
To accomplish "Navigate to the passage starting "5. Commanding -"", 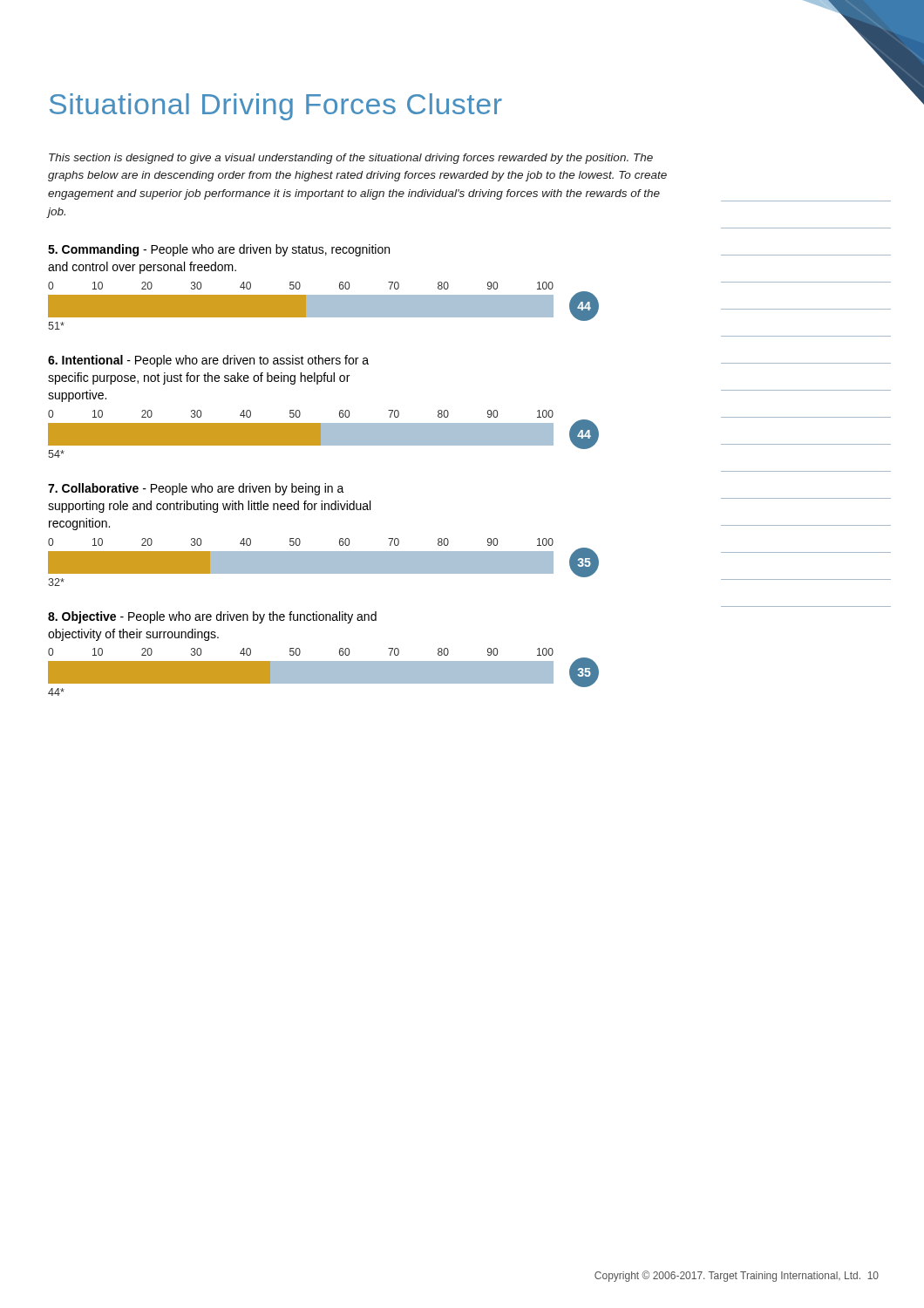I will tap(362, 259).
